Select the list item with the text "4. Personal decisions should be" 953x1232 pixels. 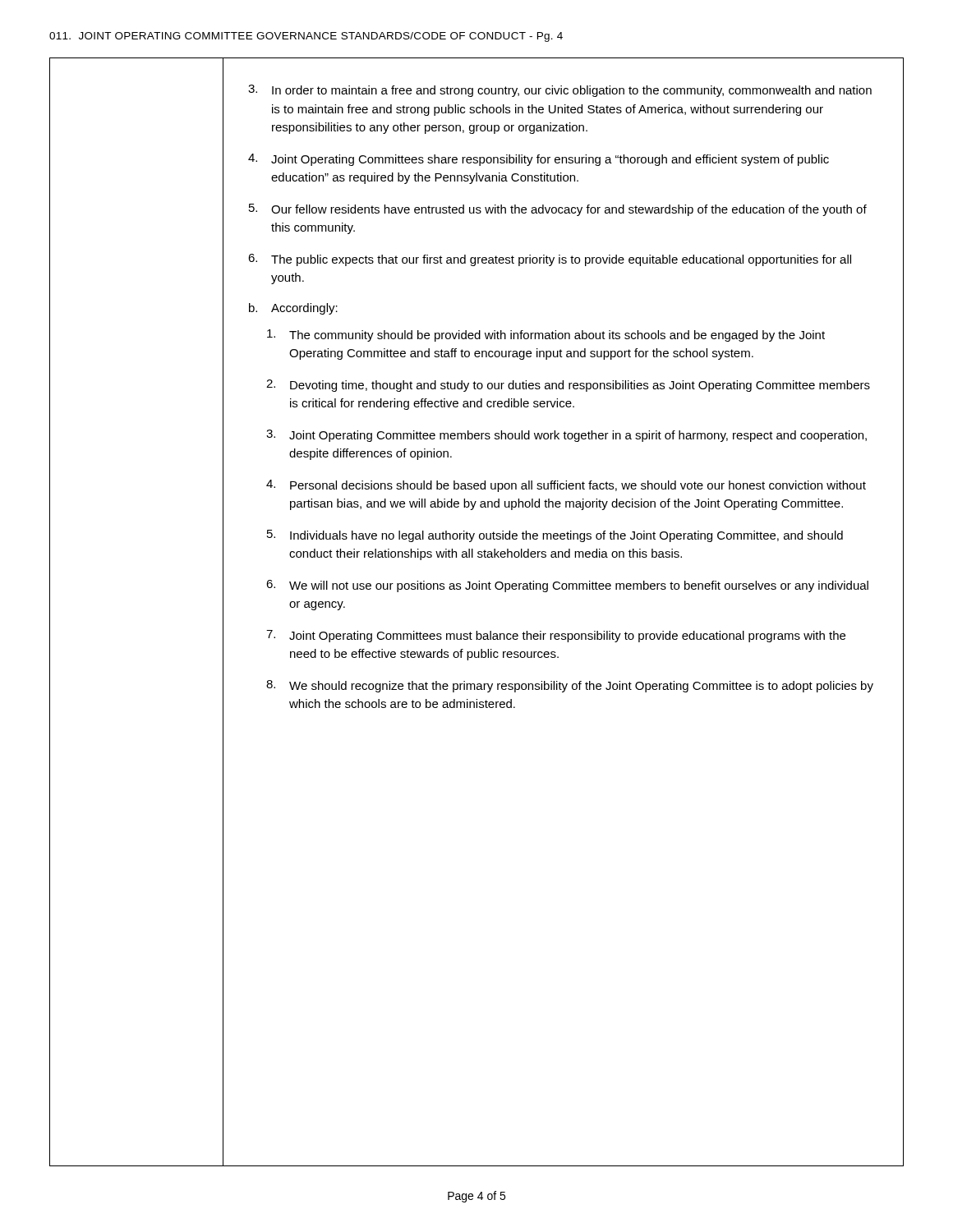click(x=570, y=494)
